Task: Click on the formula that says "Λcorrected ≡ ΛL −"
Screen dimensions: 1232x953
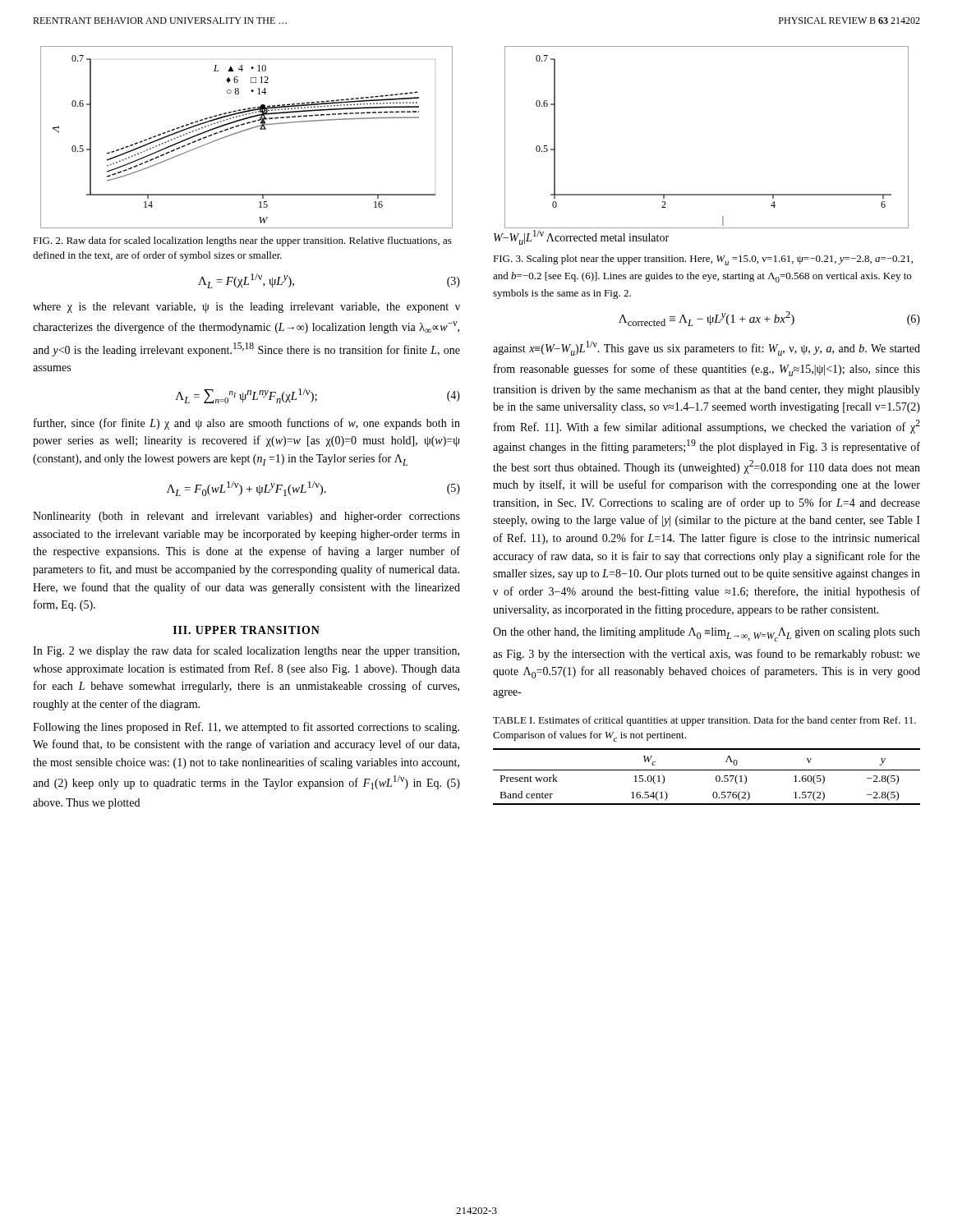Action: [x=769, y=319]
